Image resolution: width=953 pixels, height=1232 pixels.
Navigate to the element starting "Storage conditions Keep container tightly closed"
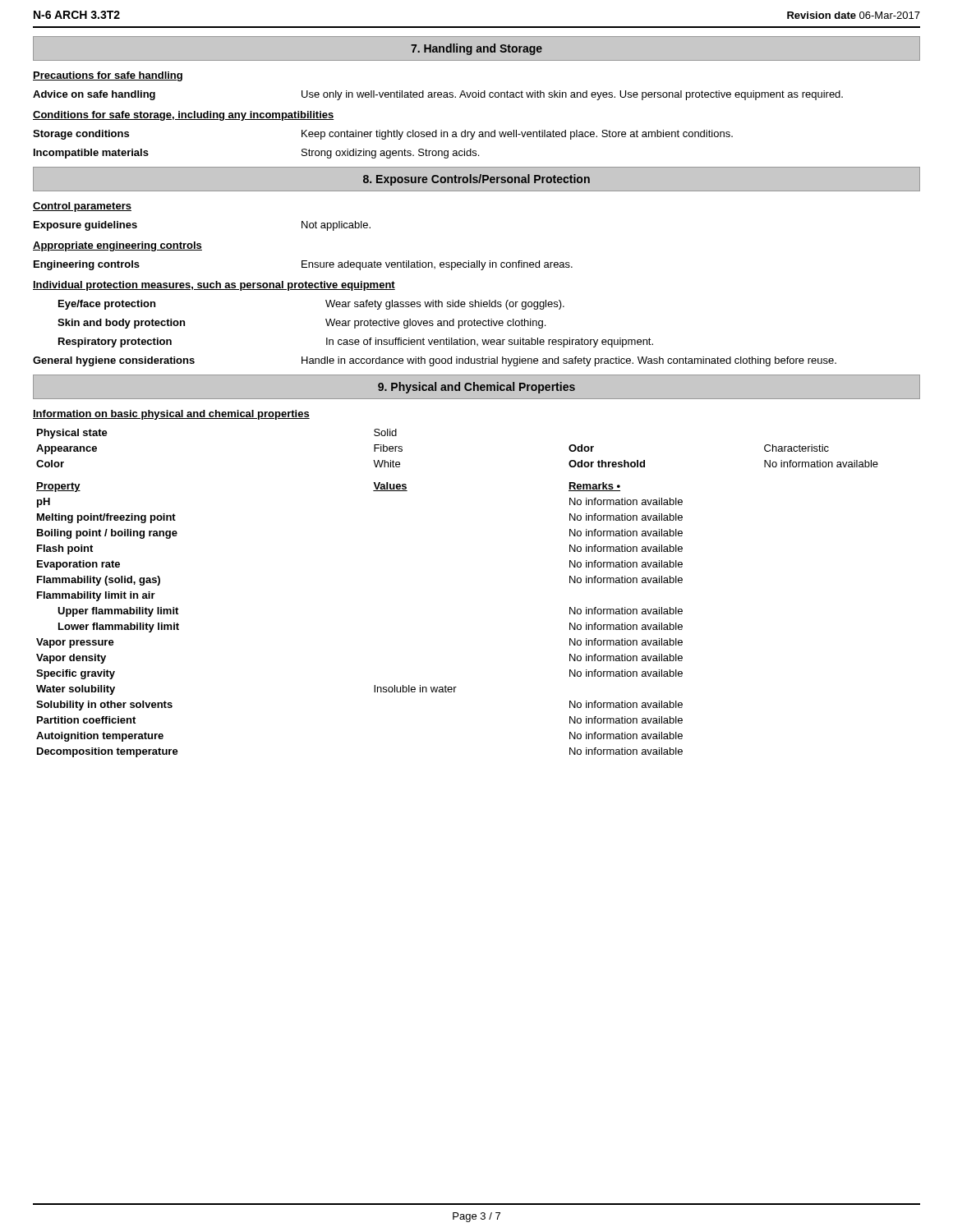(x=476, y=133)
